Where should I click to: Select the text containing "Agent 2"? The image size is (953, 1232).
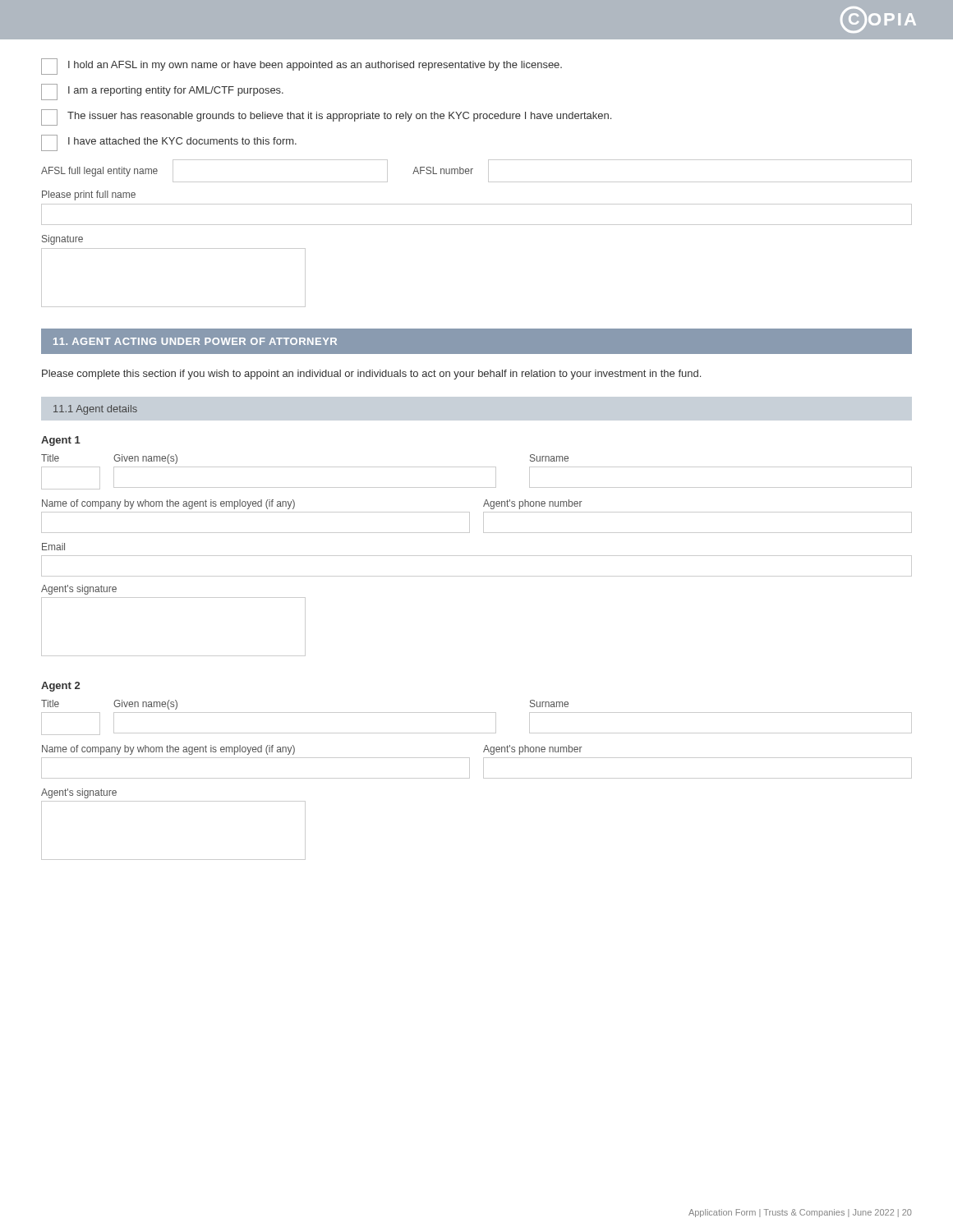click(x=61, y=685)
